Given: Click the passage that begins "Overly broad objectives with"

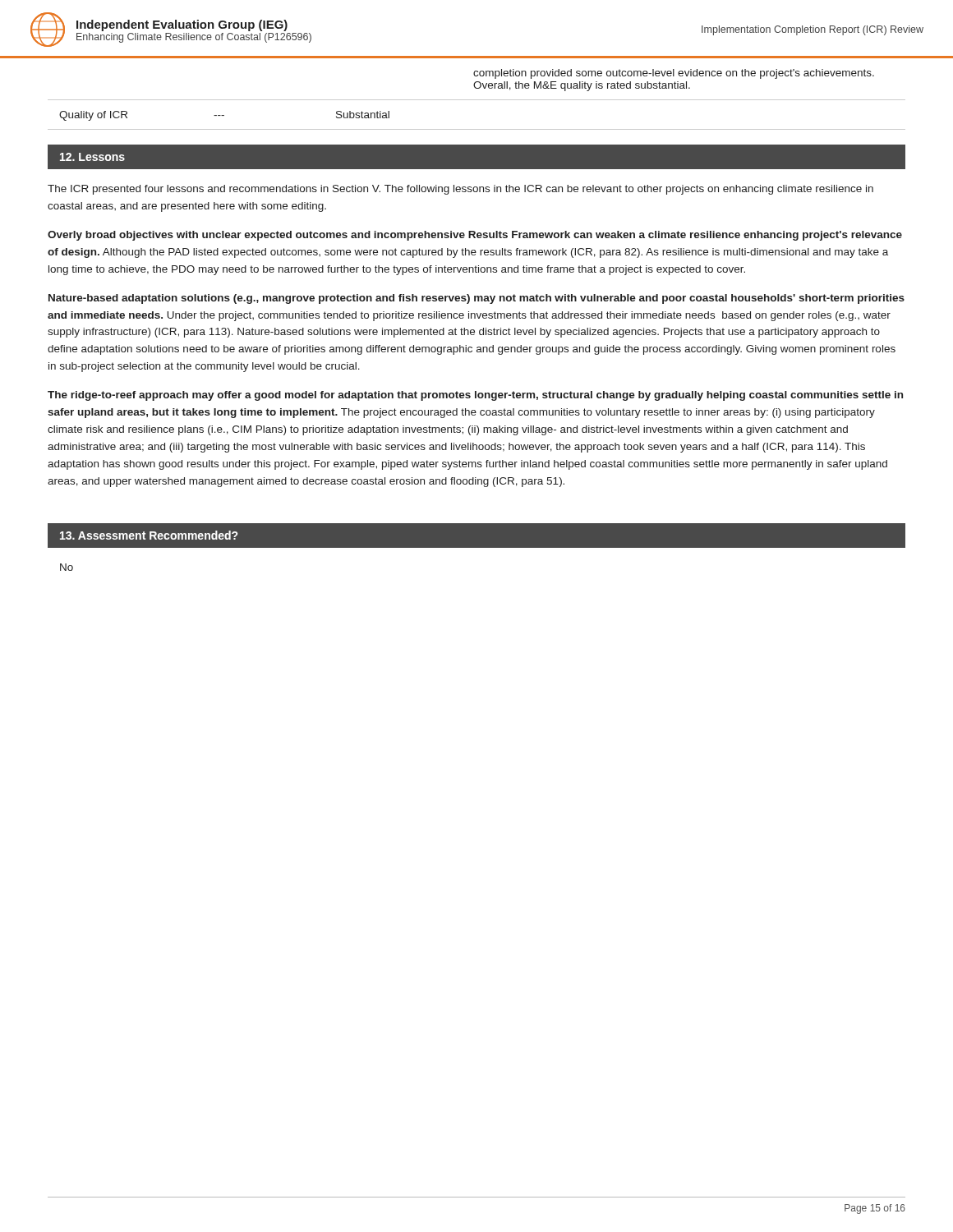Looking at the screenshot, I should tap(475, 252).
